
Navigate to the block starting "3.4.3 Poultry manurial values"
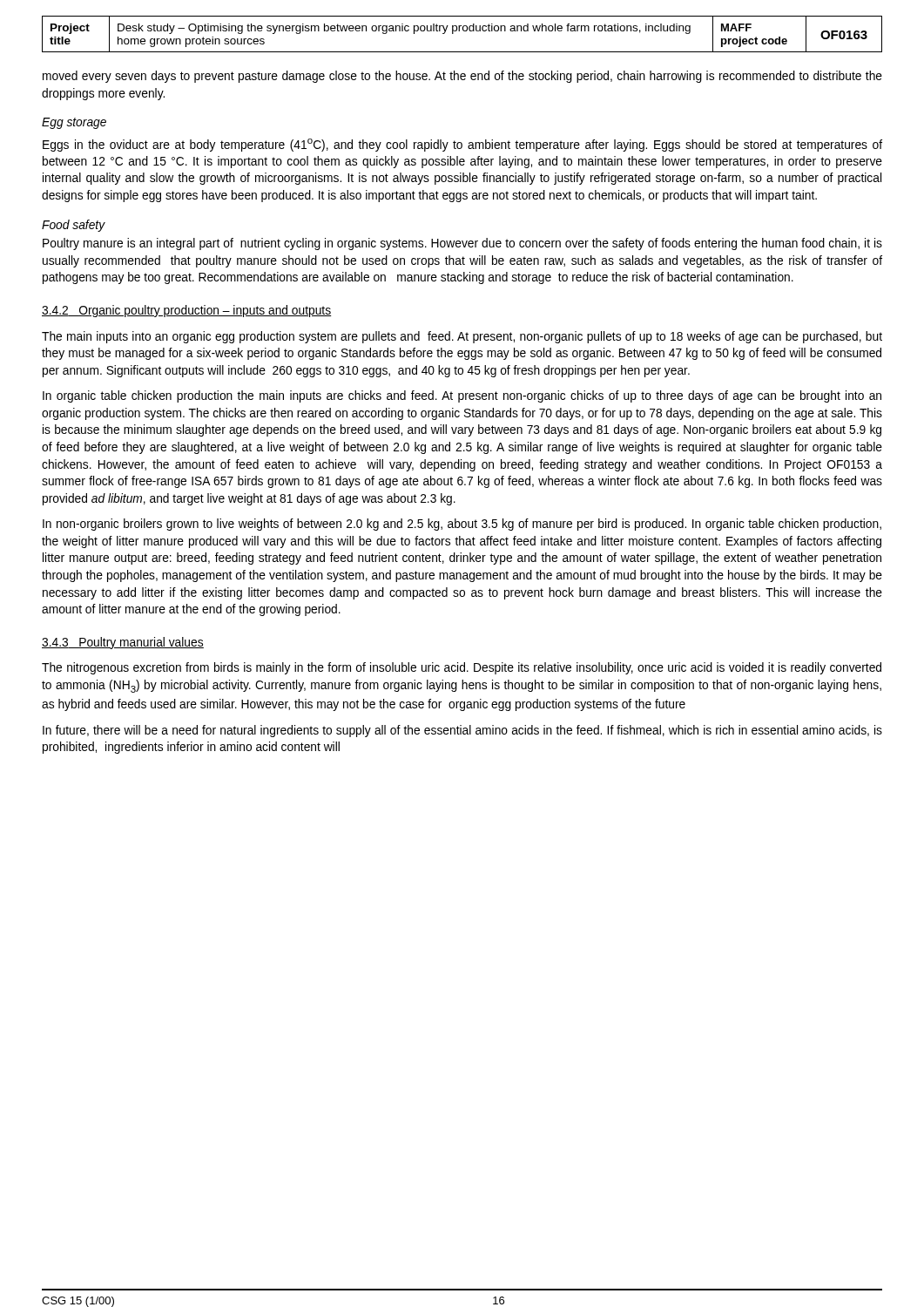(123, 642)
